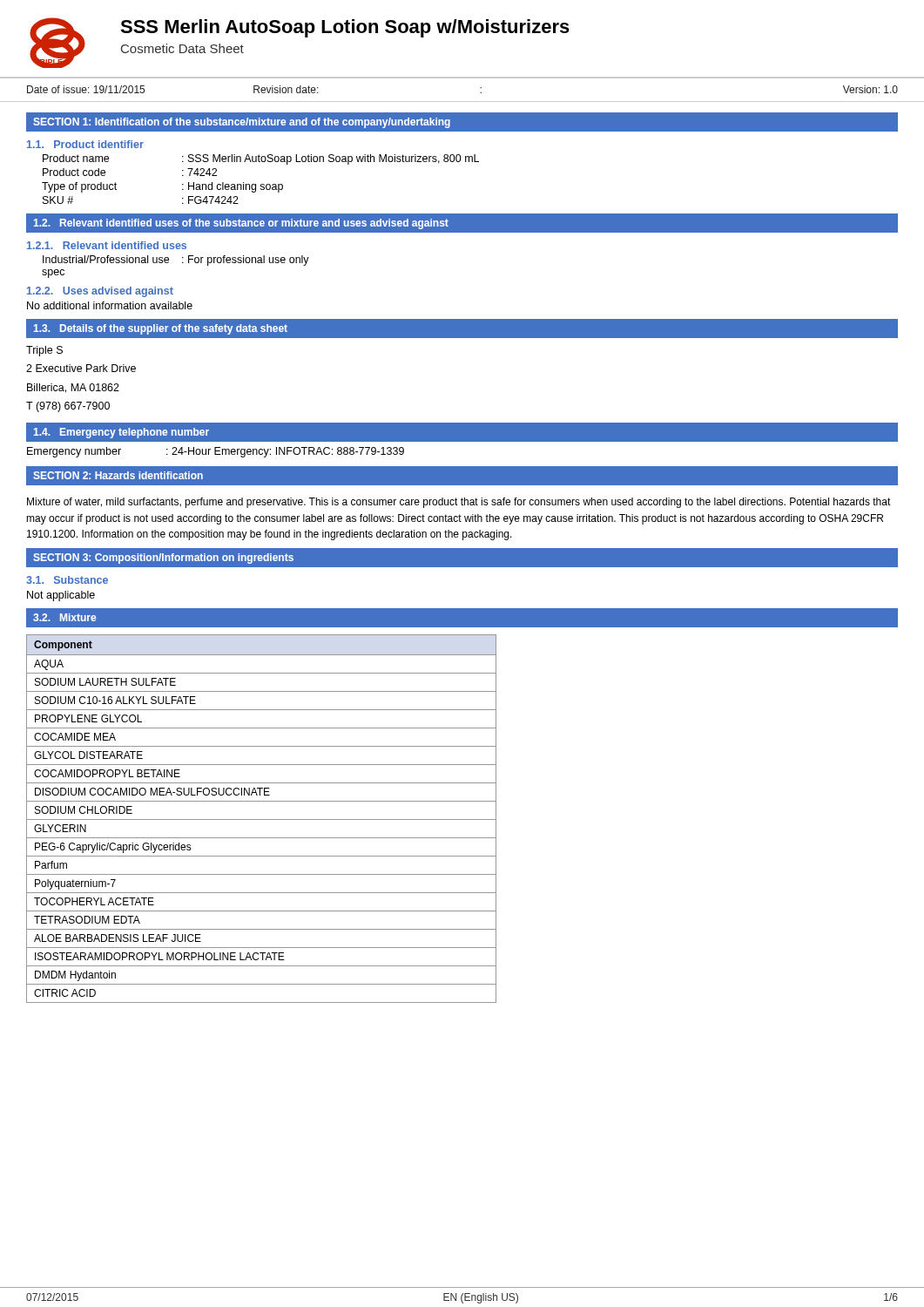The width and height of the screenshot is (924, 1307).
Task: Click on the section header that reads "1.3. Details of the"
Action: point(160,329)
